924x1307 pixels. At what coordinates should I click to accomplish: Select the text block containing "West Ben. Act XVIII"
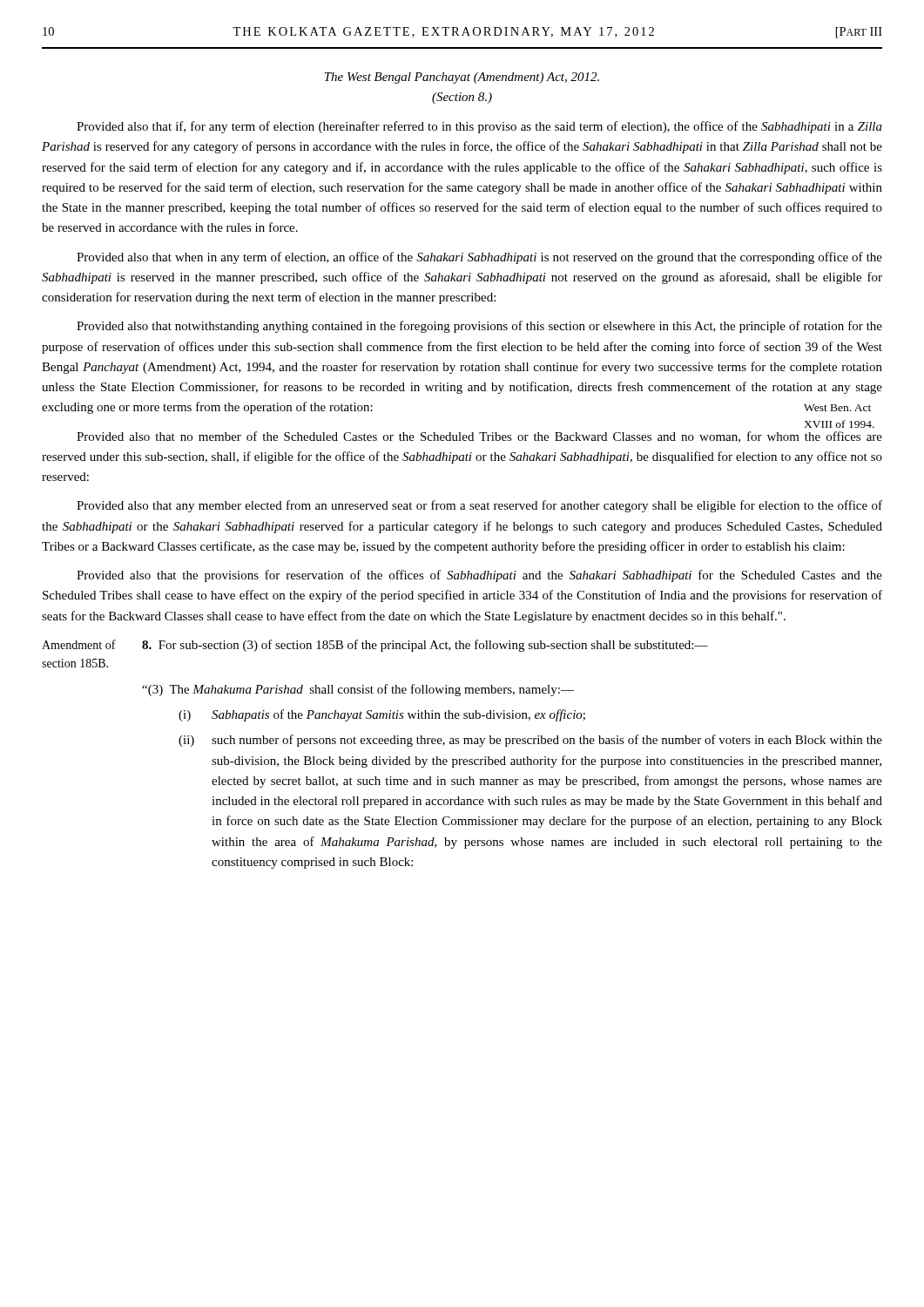click(x=839, y=416)
